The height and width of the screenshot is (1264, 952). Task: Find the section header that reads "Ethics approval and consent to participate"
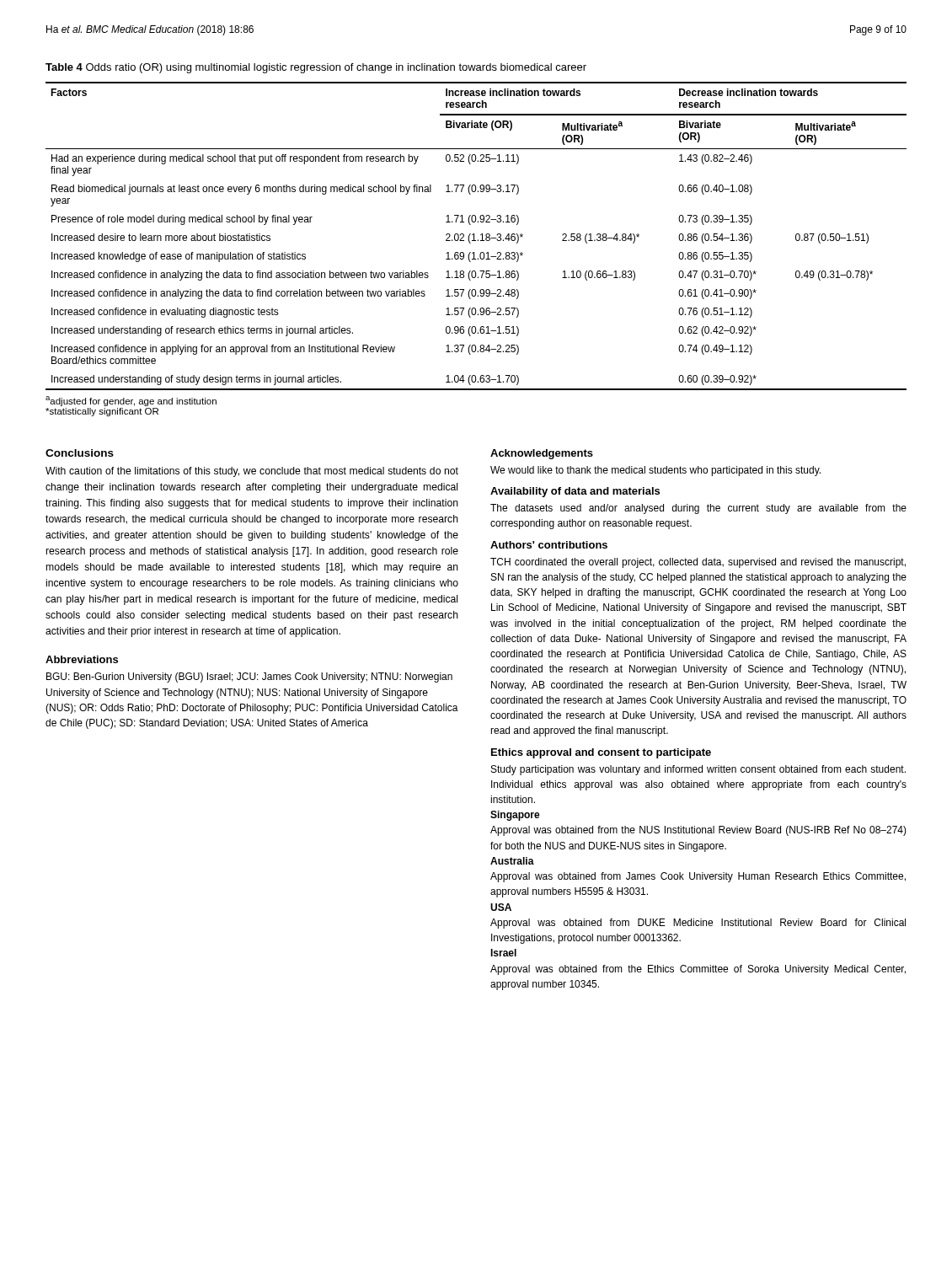pyautogui.click(x=601, y=752)
